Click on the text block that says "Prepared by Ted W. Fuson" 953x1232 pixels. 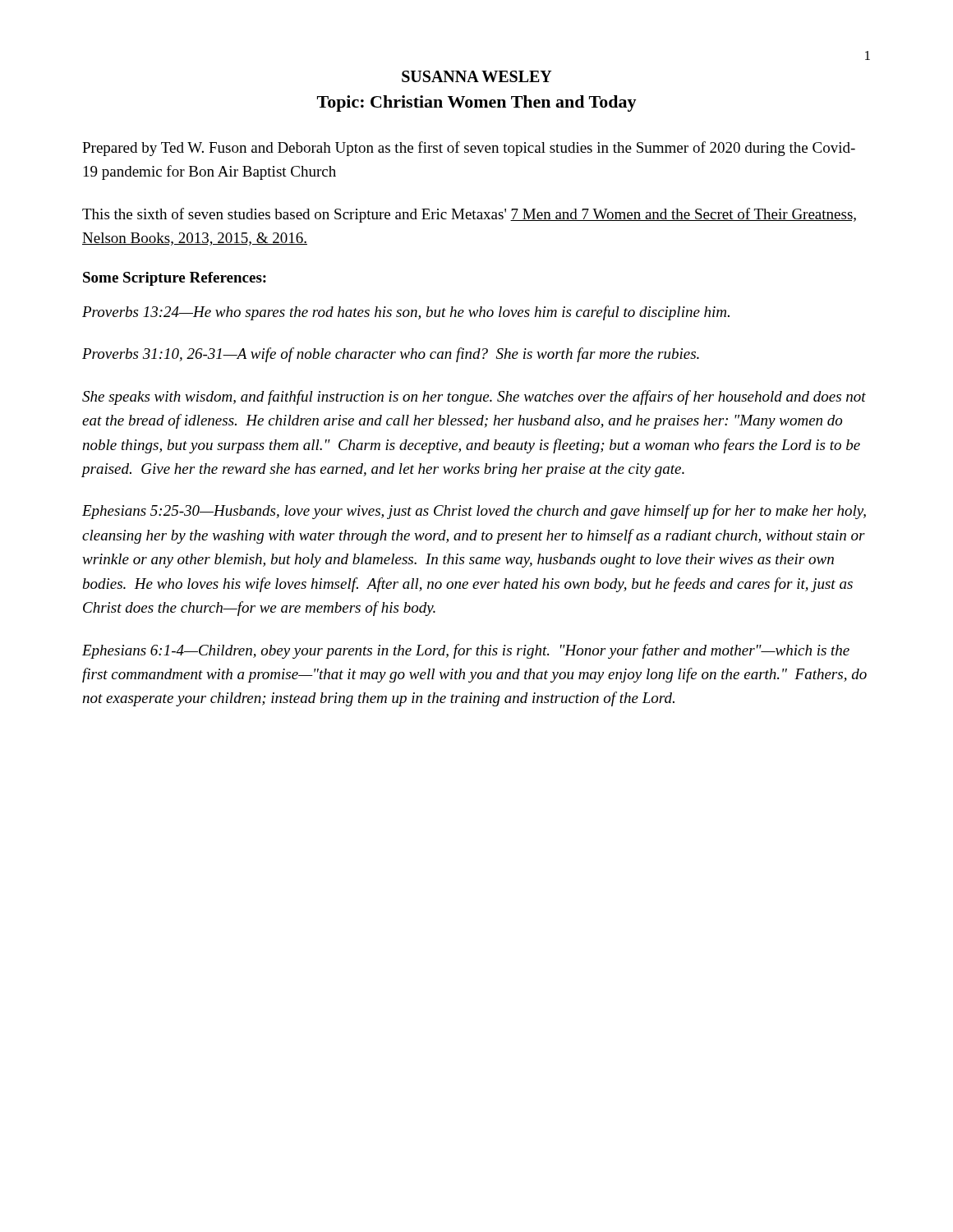pyautogui.click(x=469, y=160)
